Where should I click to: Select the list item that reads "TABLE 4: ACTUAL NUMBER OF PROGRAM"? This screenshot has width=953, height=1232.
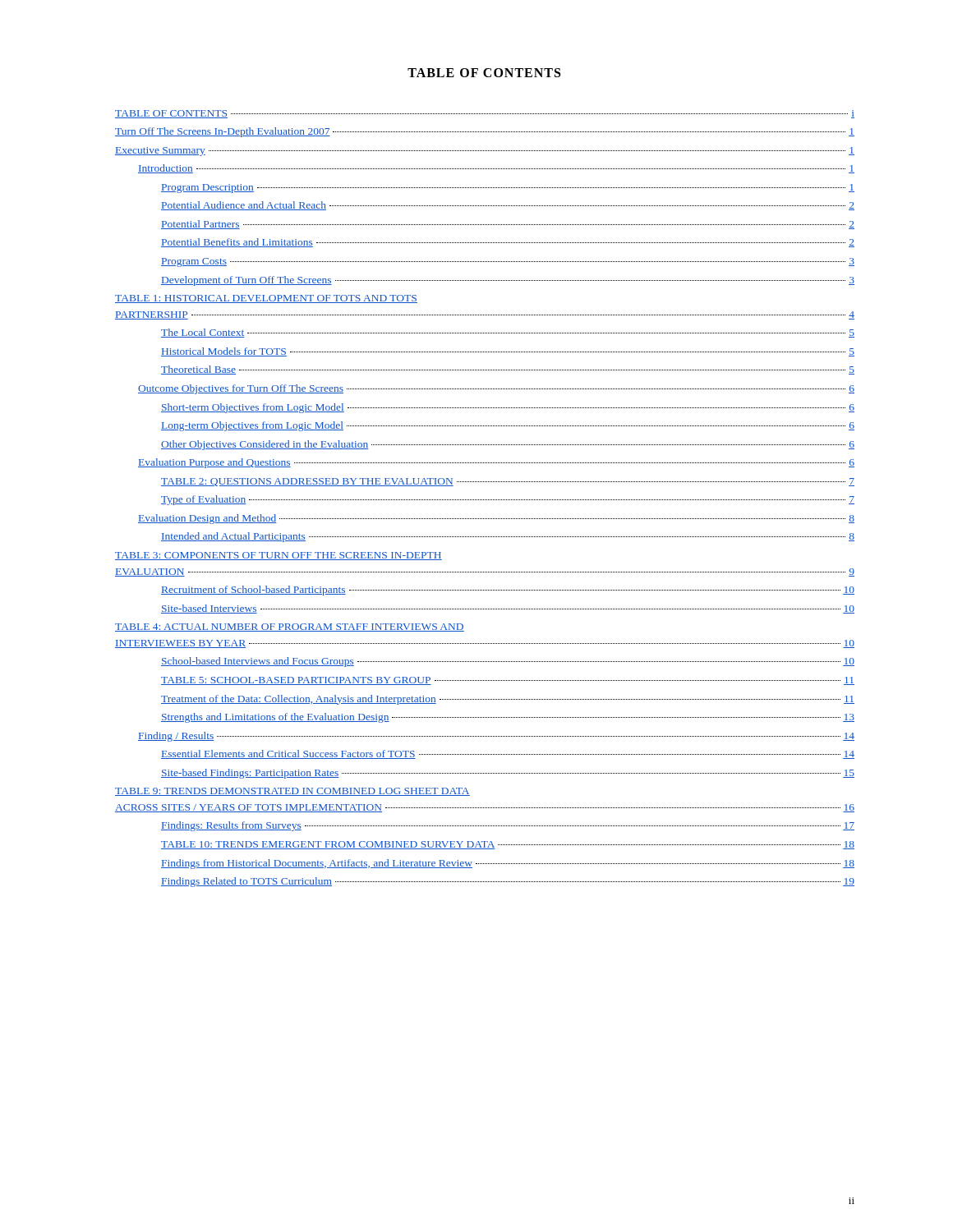[485, 635]
